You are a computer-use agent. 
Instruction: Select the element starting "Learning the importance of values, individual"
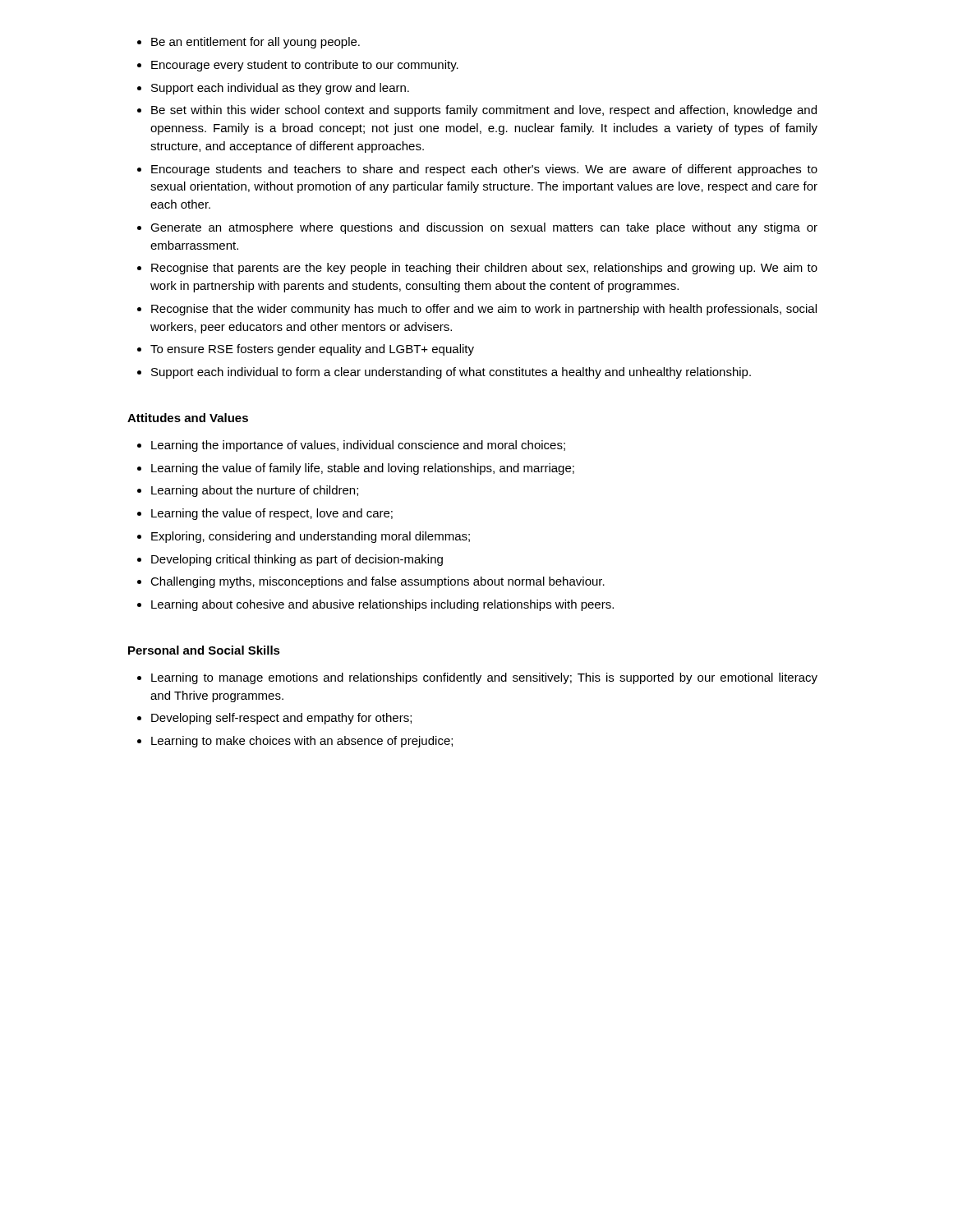point(358,445)
